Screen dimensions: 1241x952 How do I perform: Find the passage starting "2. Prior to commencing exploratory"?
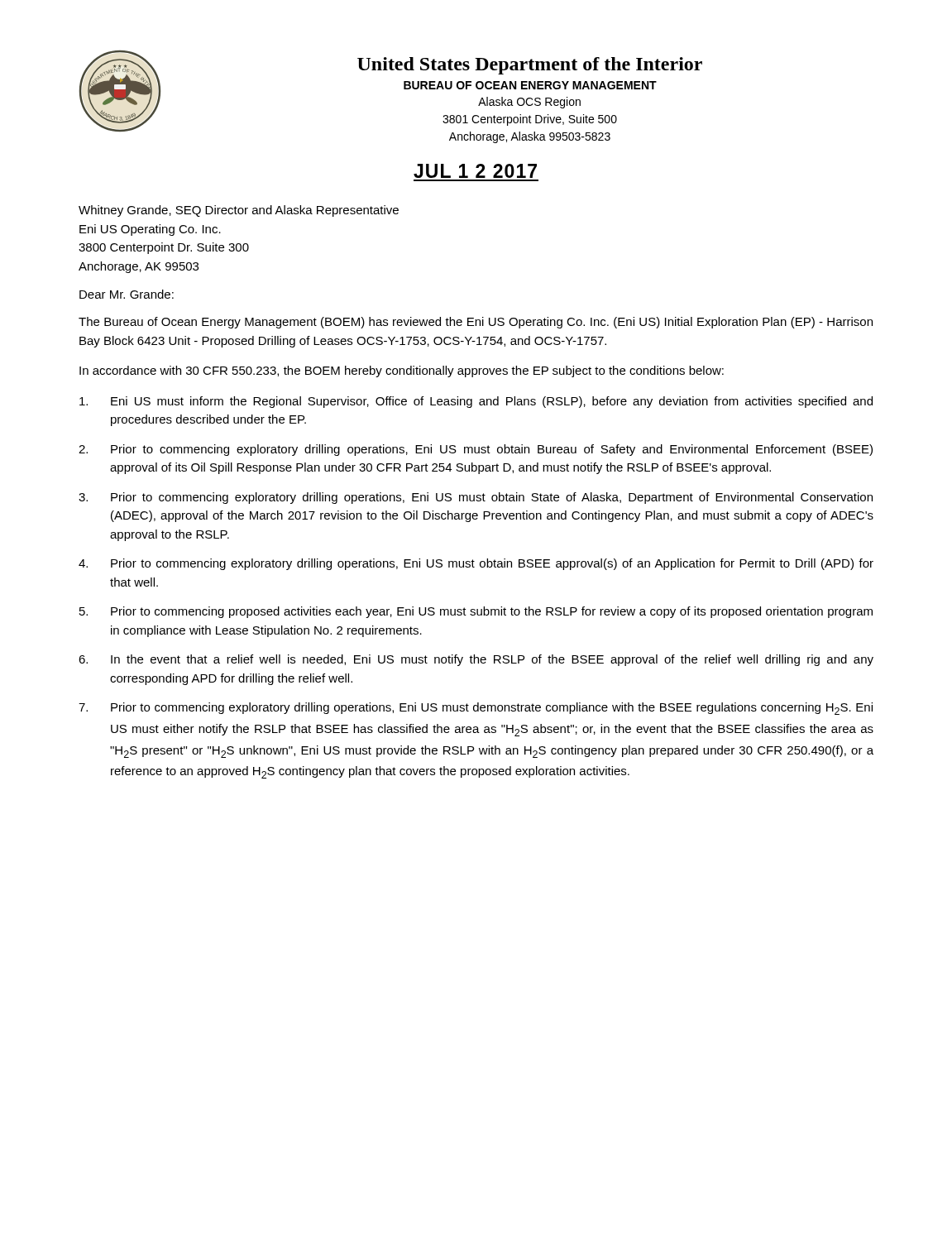[x=476, y=458]
